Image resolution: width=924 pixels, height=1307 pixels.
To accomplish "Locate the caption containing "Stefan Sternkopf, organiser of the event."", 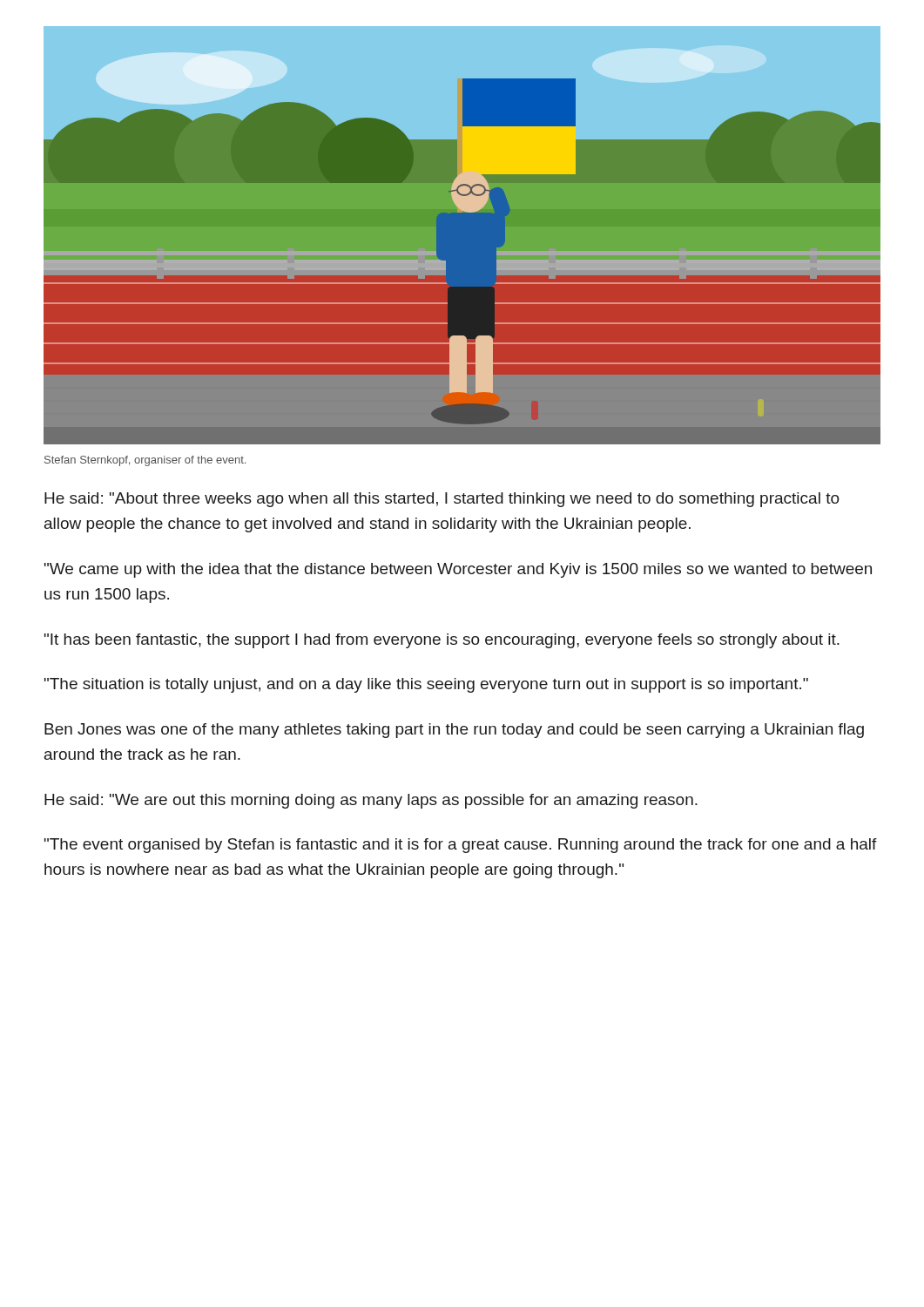I will 145,460.
